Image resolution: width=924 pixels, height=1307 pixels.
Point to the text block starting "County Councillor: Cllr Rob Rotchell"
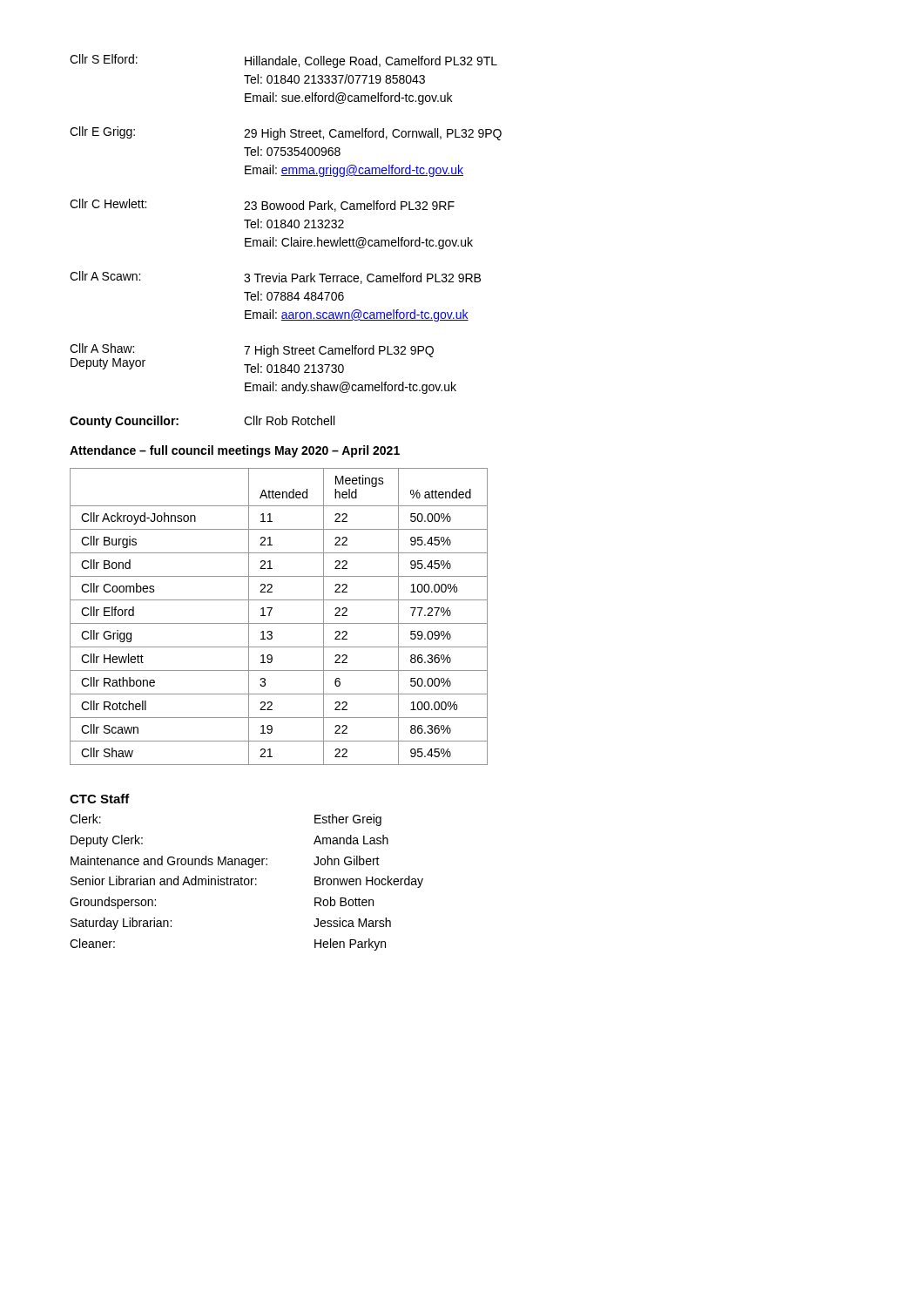coord(118,423)
